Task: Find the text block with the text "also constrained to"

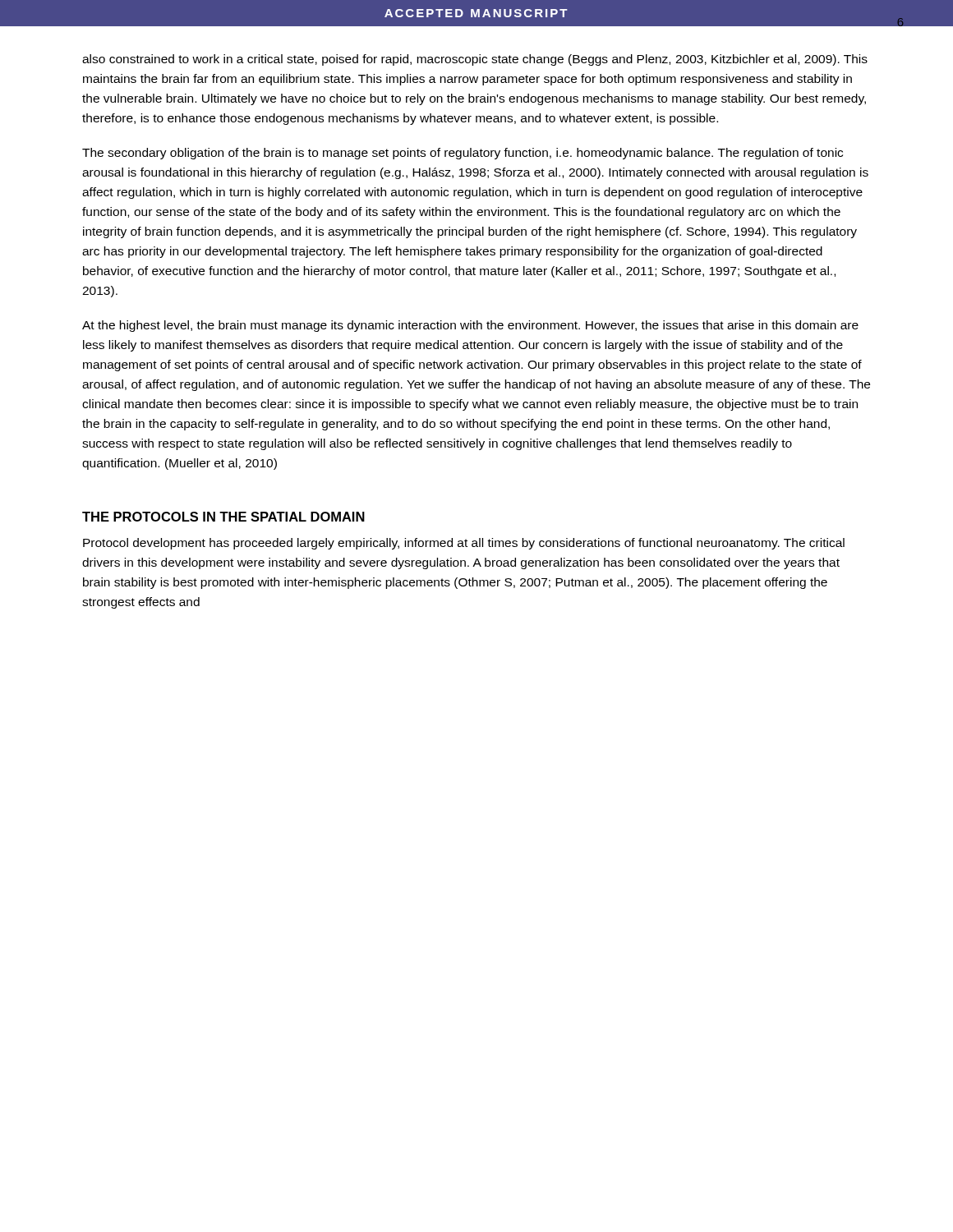Action: pyautogui.click(x=475, y=88)
